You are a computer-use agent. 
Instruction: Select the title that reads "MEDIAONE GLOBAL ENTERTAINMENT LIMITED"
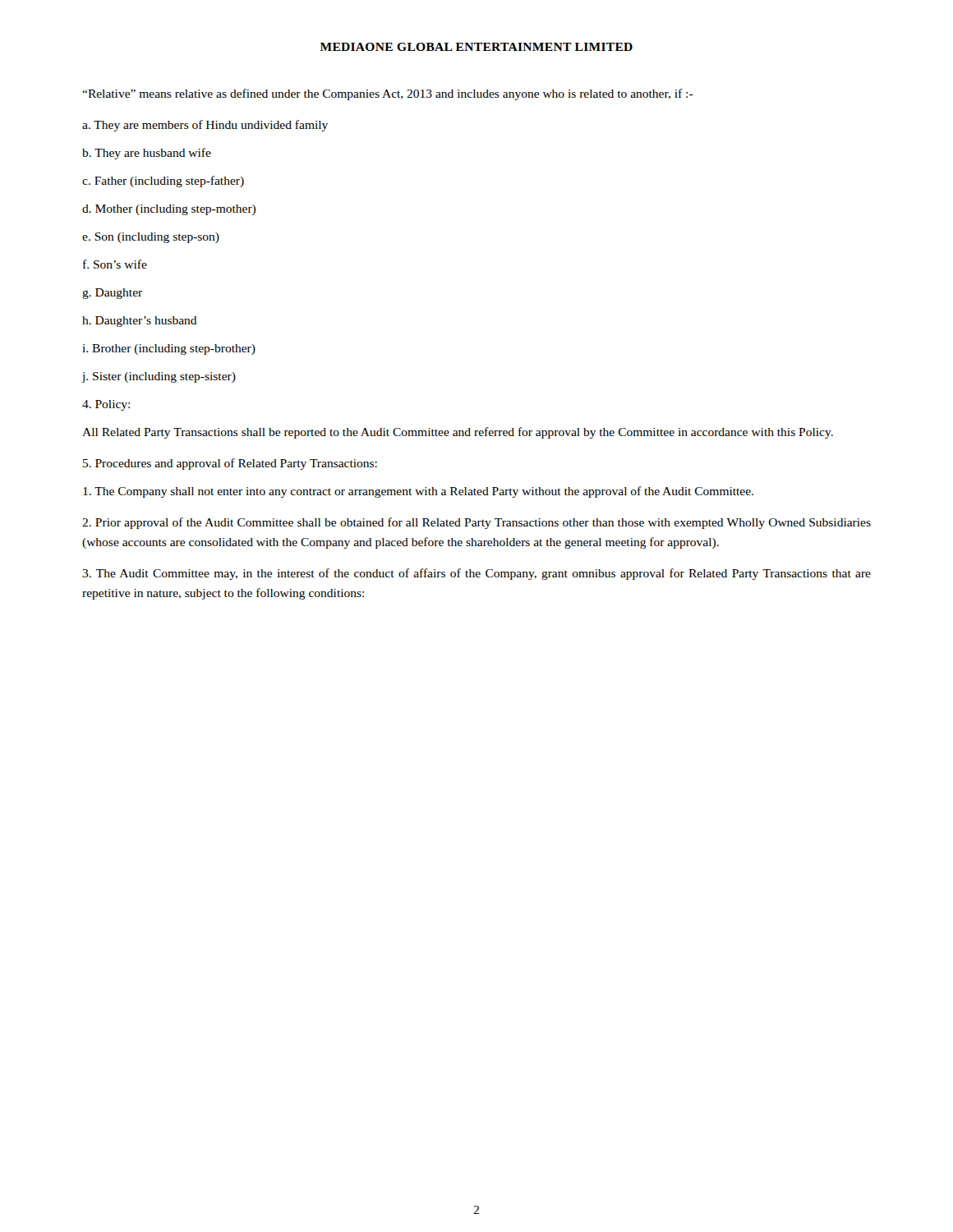(x=476, y=46)
